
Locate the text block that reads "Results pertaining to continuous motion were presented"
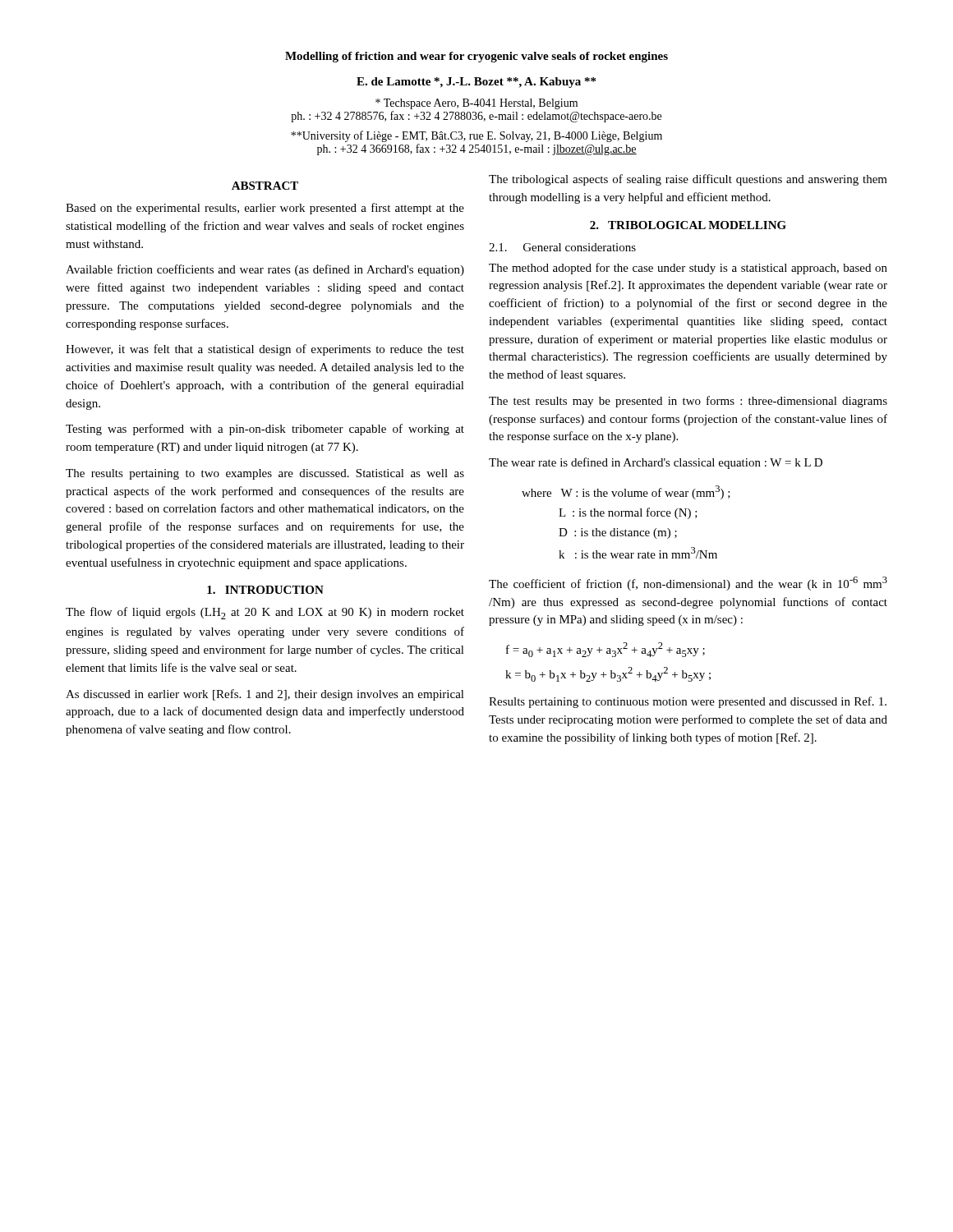(x=688, y=720)
